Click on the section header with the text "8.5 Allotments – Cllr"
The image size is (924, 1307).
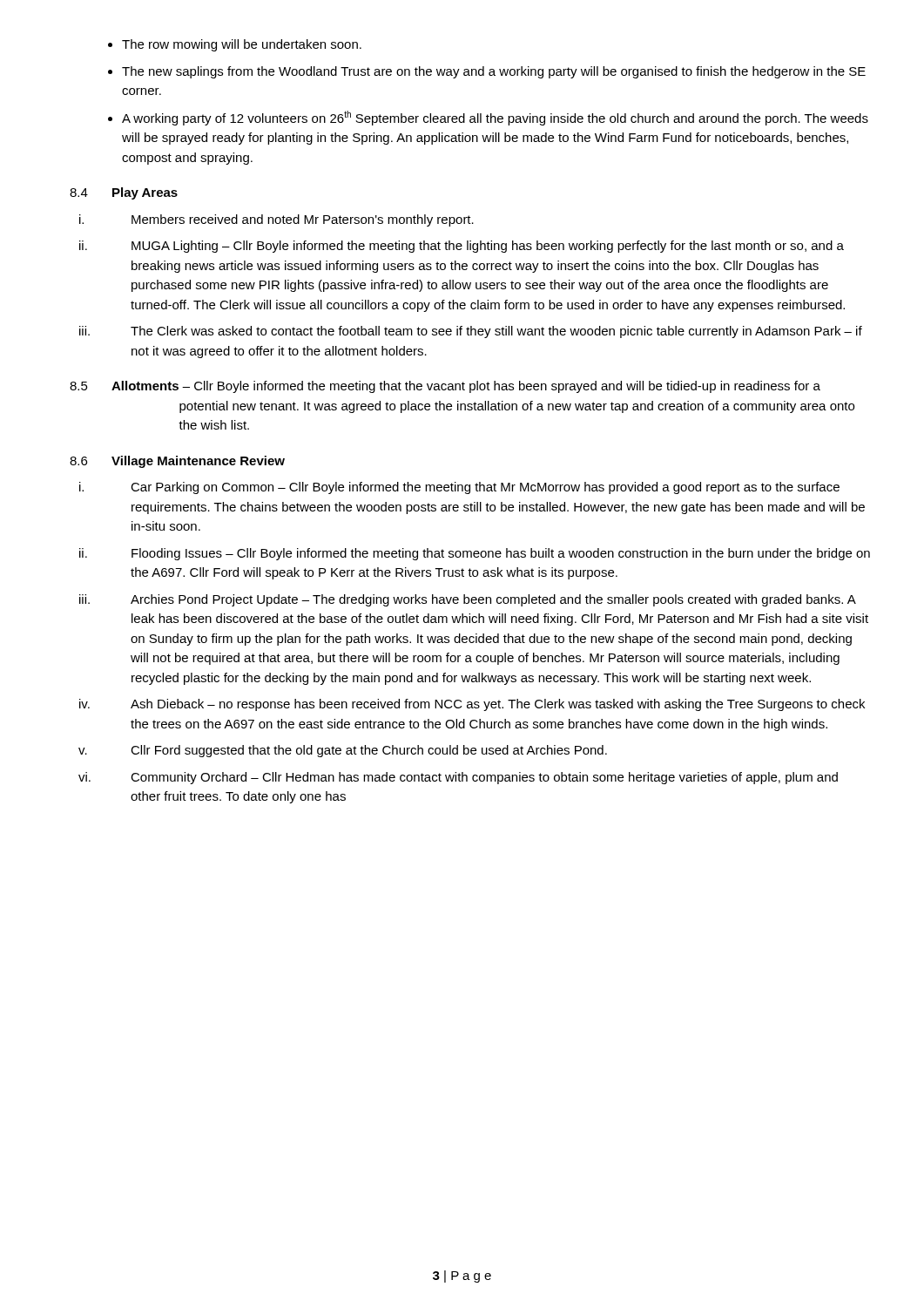(x=471, y=406)
